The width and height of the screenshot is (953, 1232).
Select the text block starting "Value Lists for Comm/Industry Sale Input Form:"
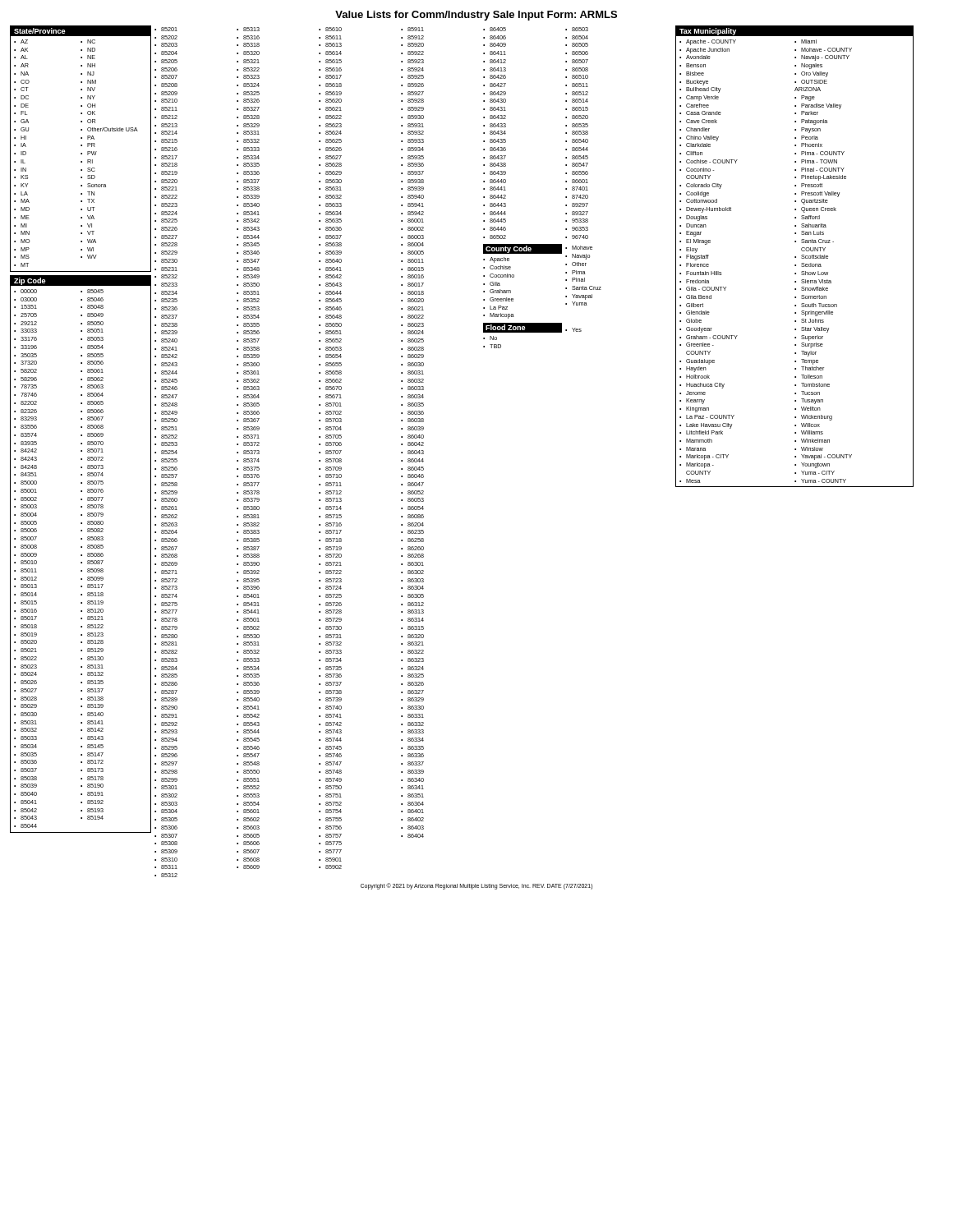(x=476, y=14)
